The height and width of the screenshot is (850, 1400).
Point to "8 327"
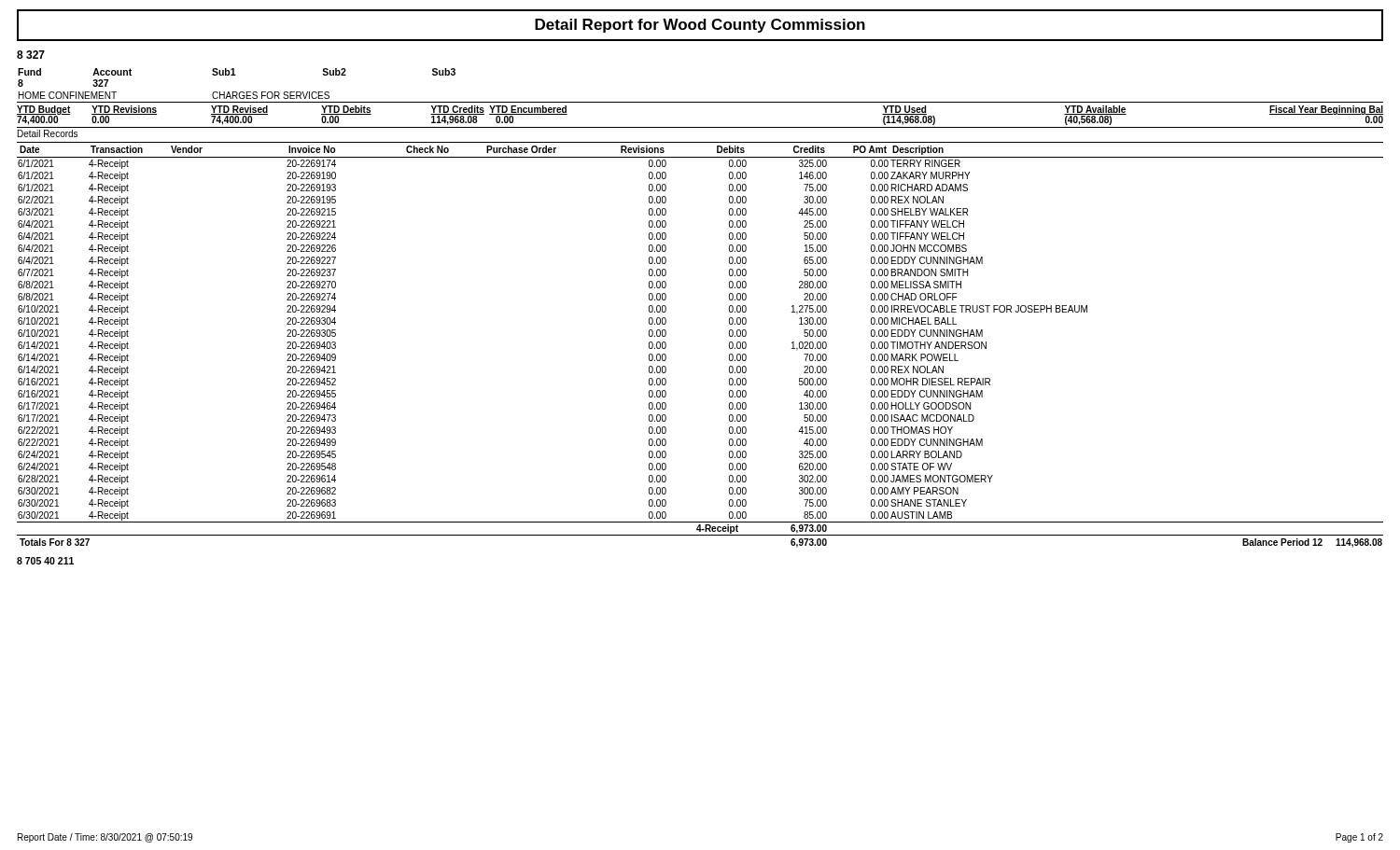31,55
